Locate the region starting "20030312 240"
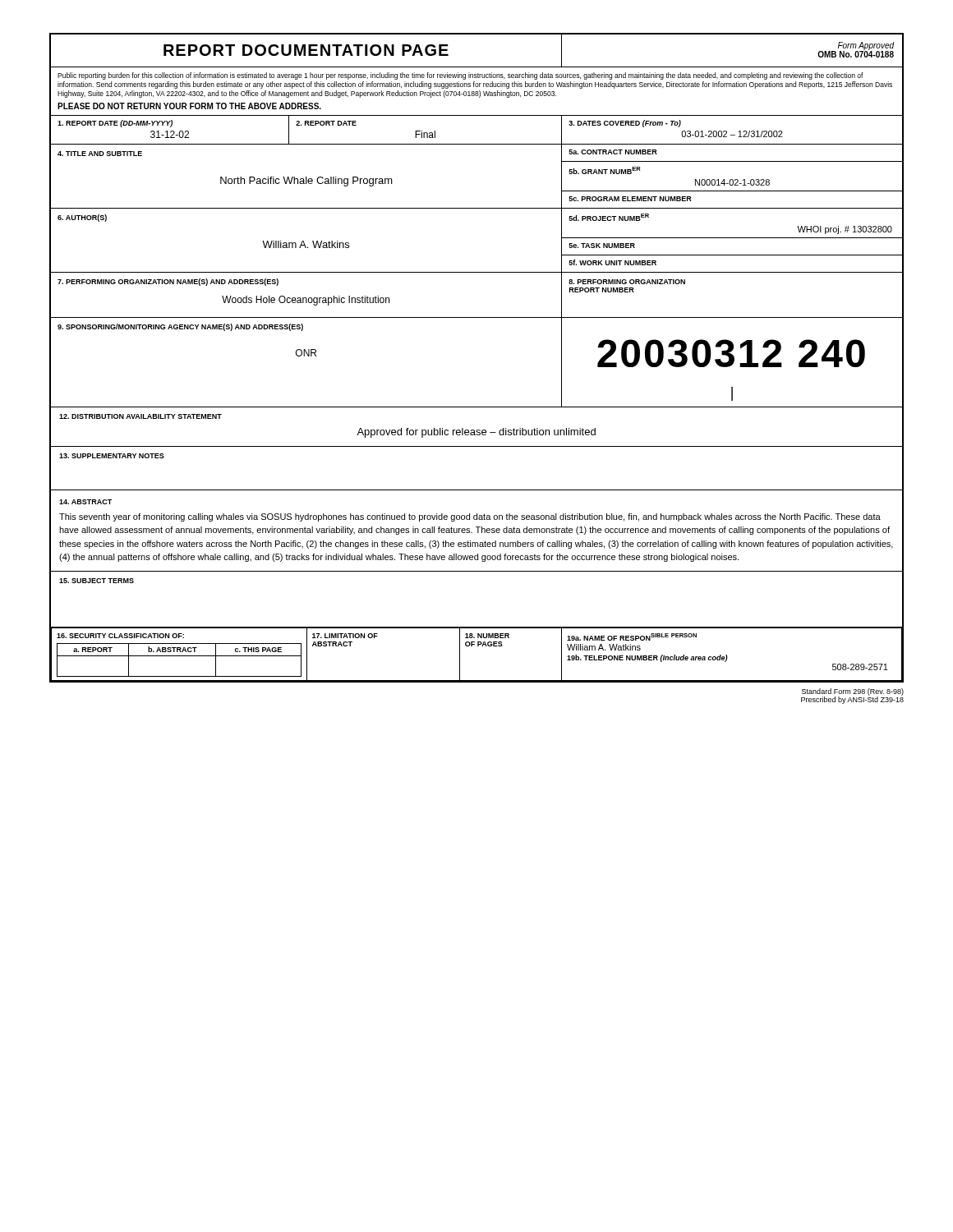The image size is (953, 1232). click(x=732, y=354)
